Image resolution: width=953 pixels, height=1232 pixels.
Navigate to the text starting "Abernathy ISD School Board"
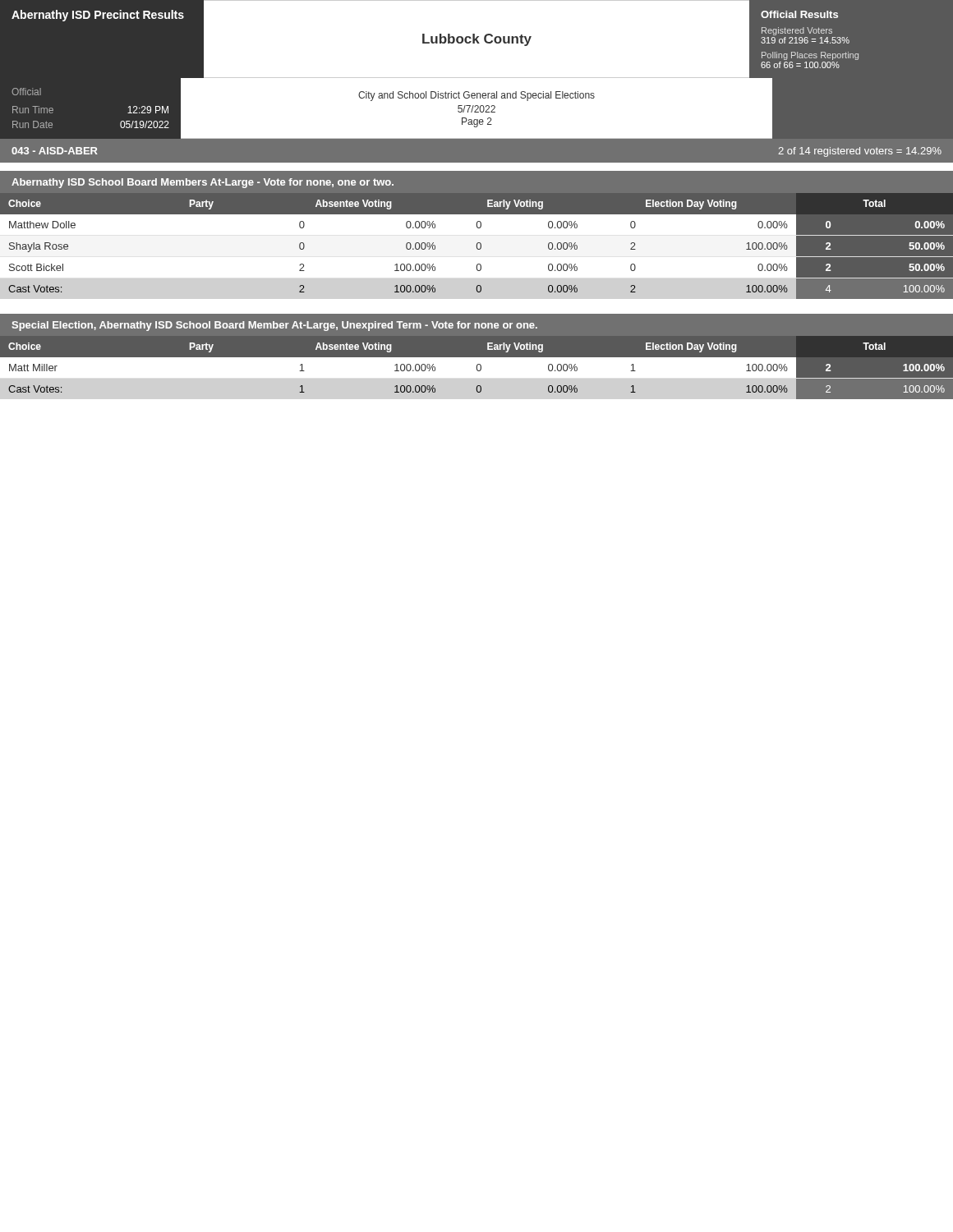click(x=476, y=182)
